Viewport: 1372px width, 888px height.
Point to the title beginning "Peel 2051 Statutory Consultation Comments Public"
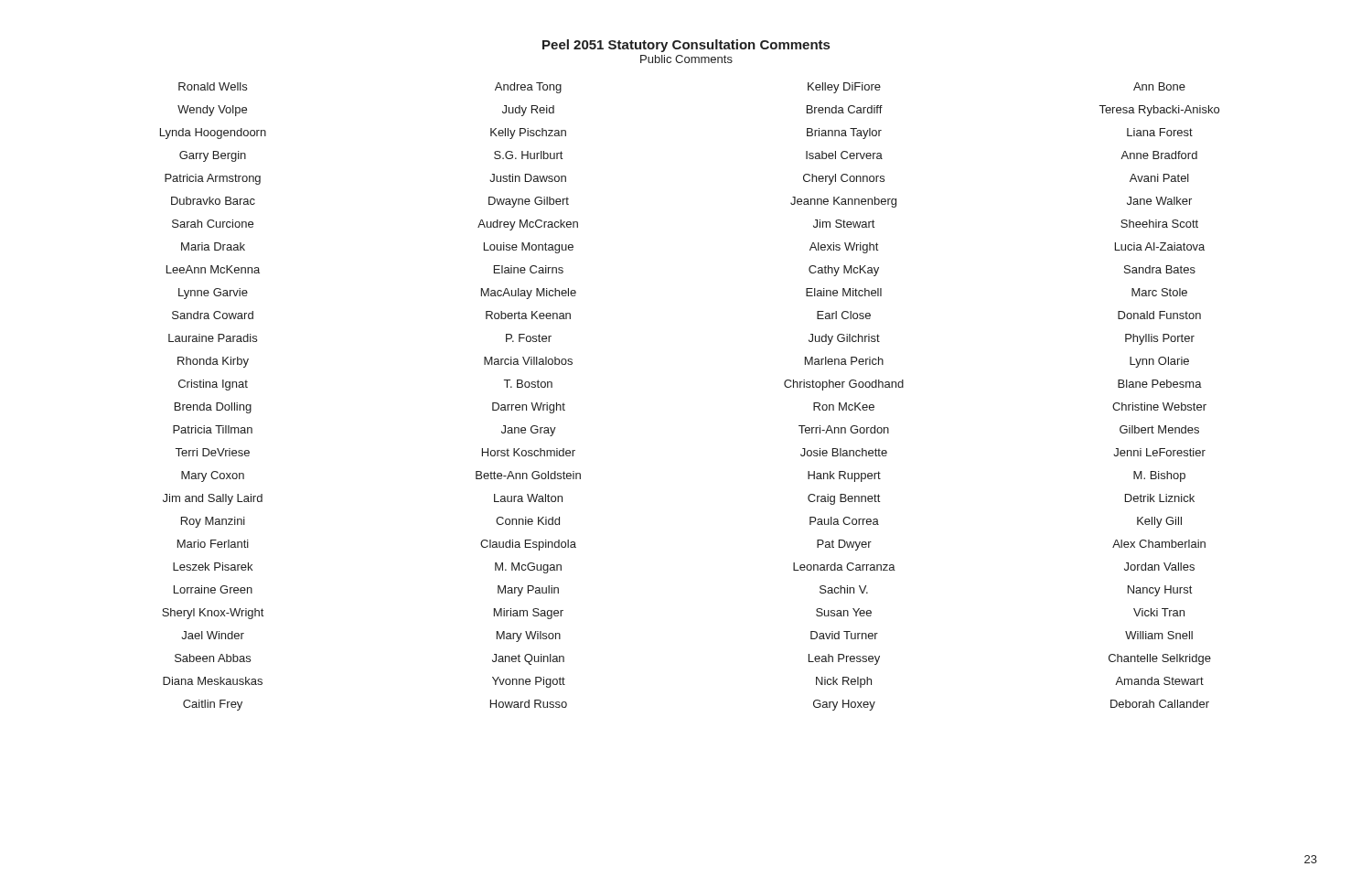(686, 51)
